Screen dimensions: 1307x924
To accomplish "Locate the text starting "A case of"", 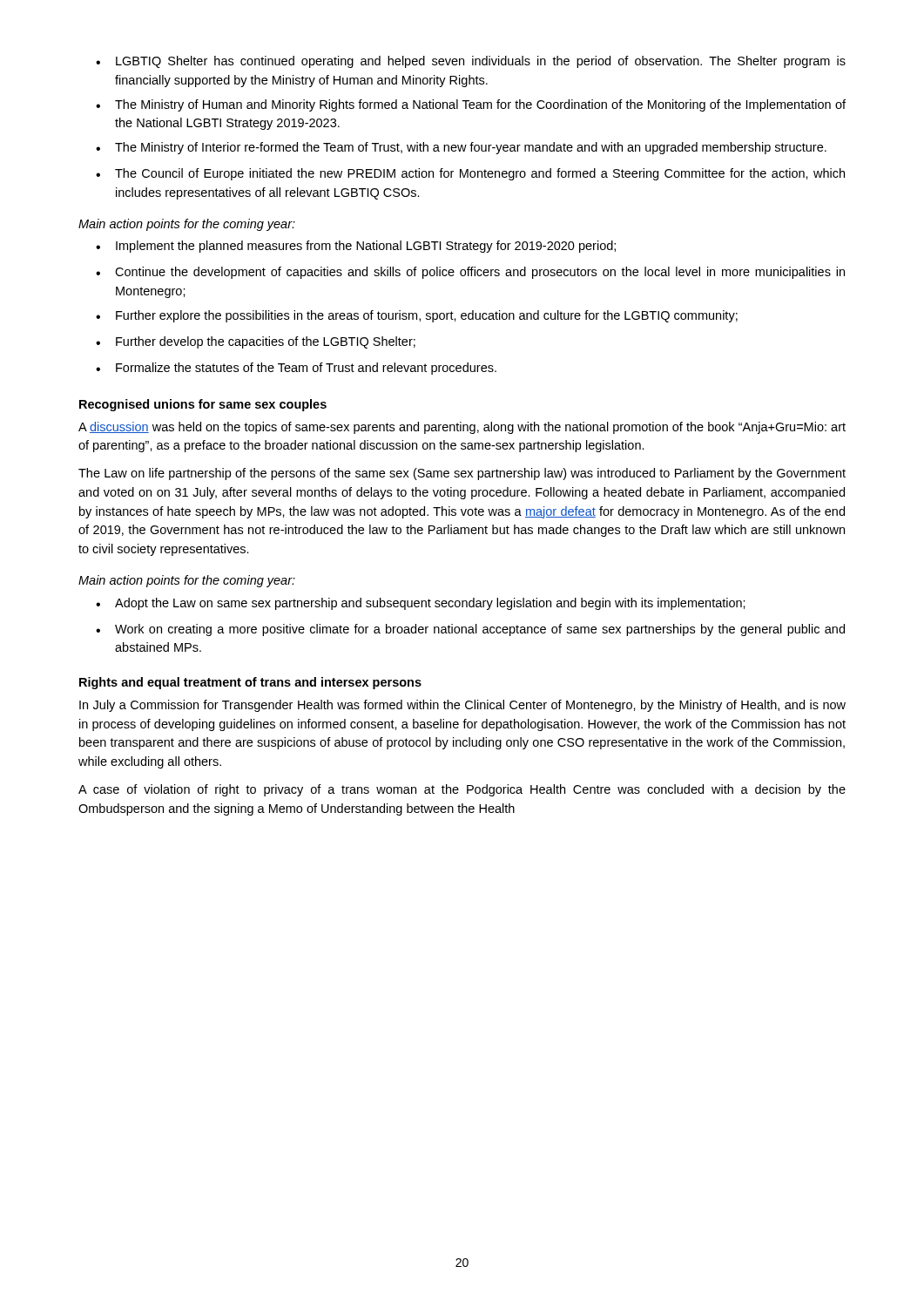I will coord(462,799).
